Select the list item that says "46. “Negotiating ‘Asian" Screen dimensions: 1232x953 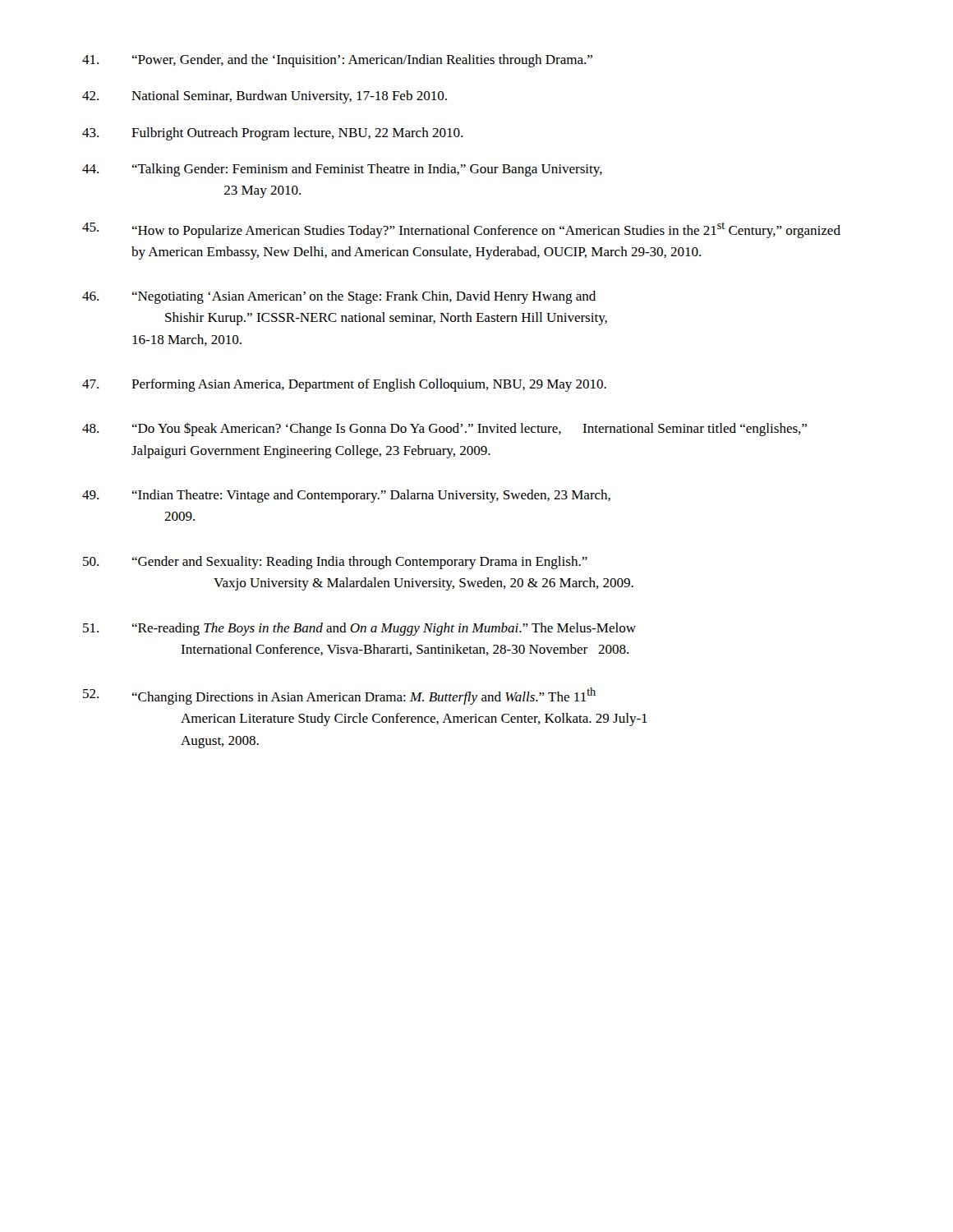[x=468, y=318]
